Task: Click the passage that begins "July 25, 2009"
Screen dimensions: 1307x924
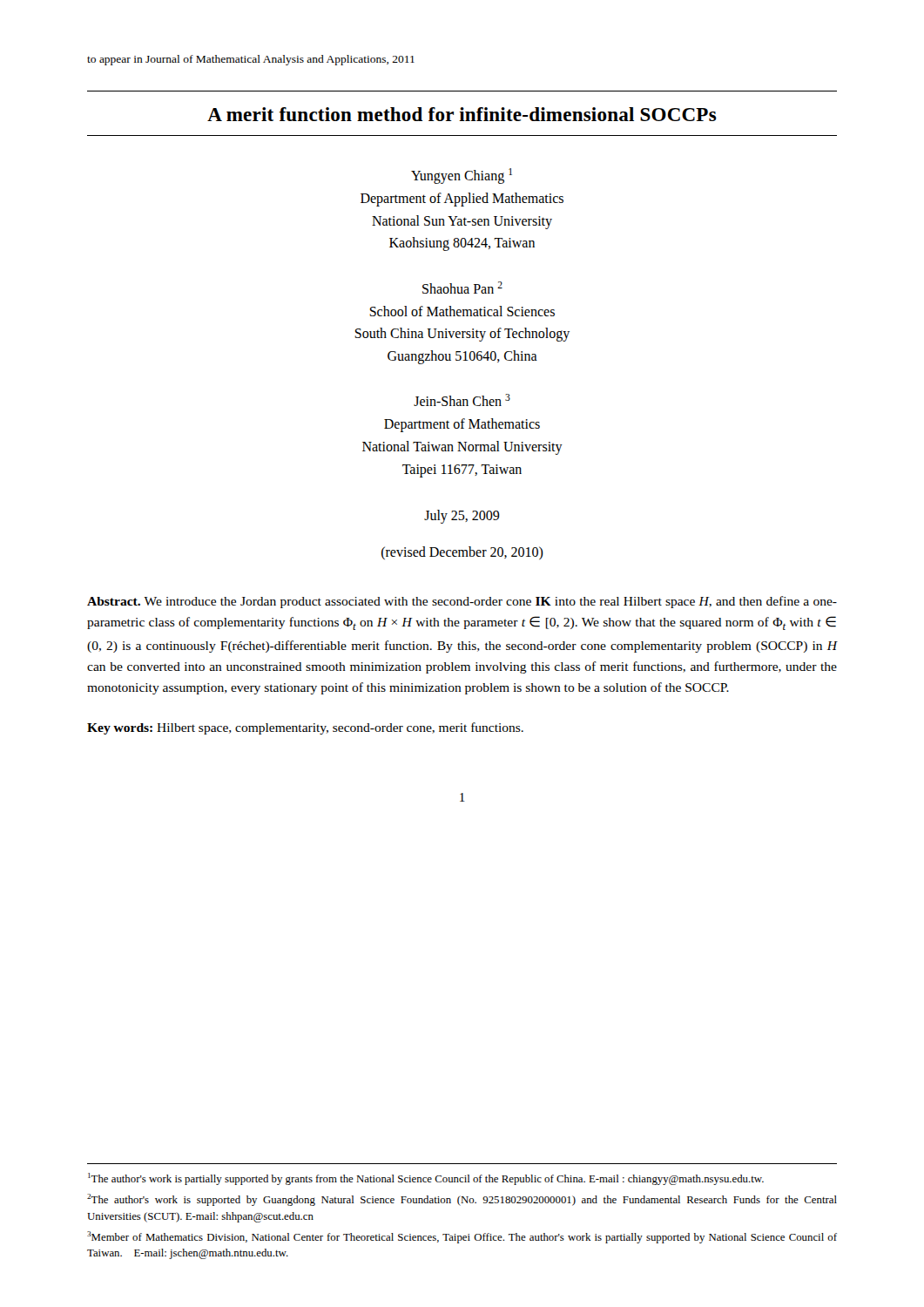Action: [462, 517]
